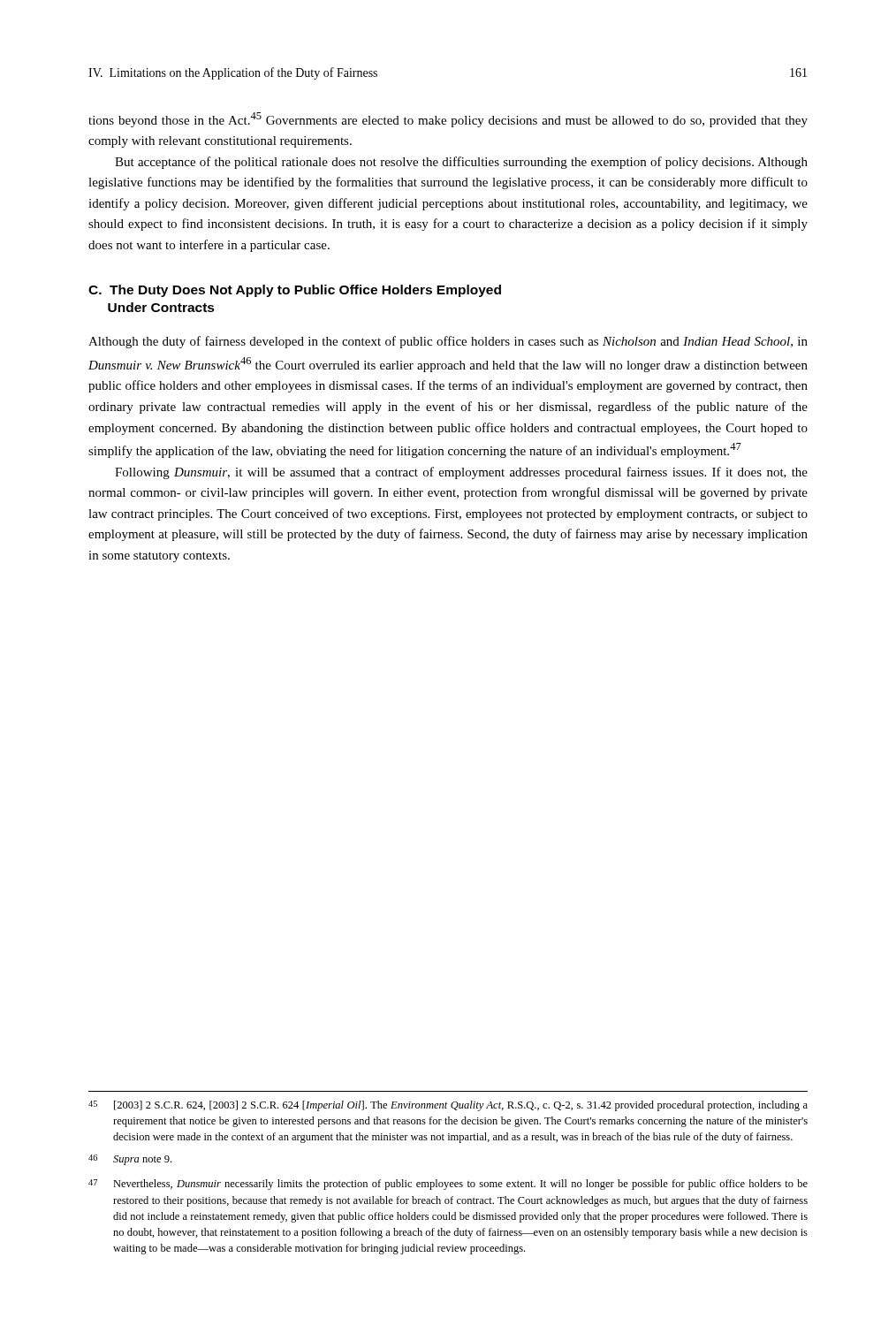Click the passage that begins "46 Supra note"
Viewport: 896px width, 1326px height.
130,1160
